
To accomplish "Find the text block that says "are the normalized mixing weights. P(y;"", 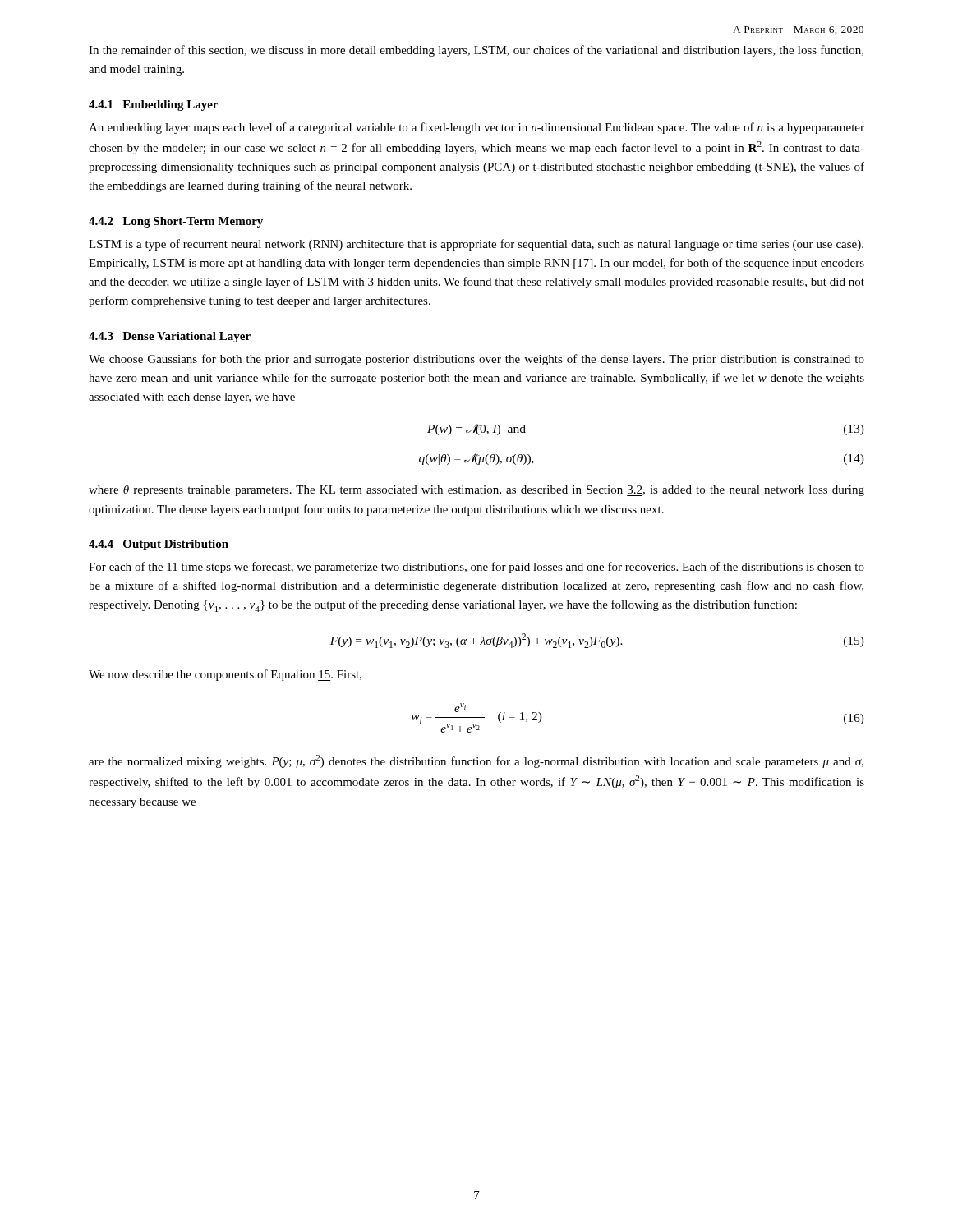I will click(476, 780).
